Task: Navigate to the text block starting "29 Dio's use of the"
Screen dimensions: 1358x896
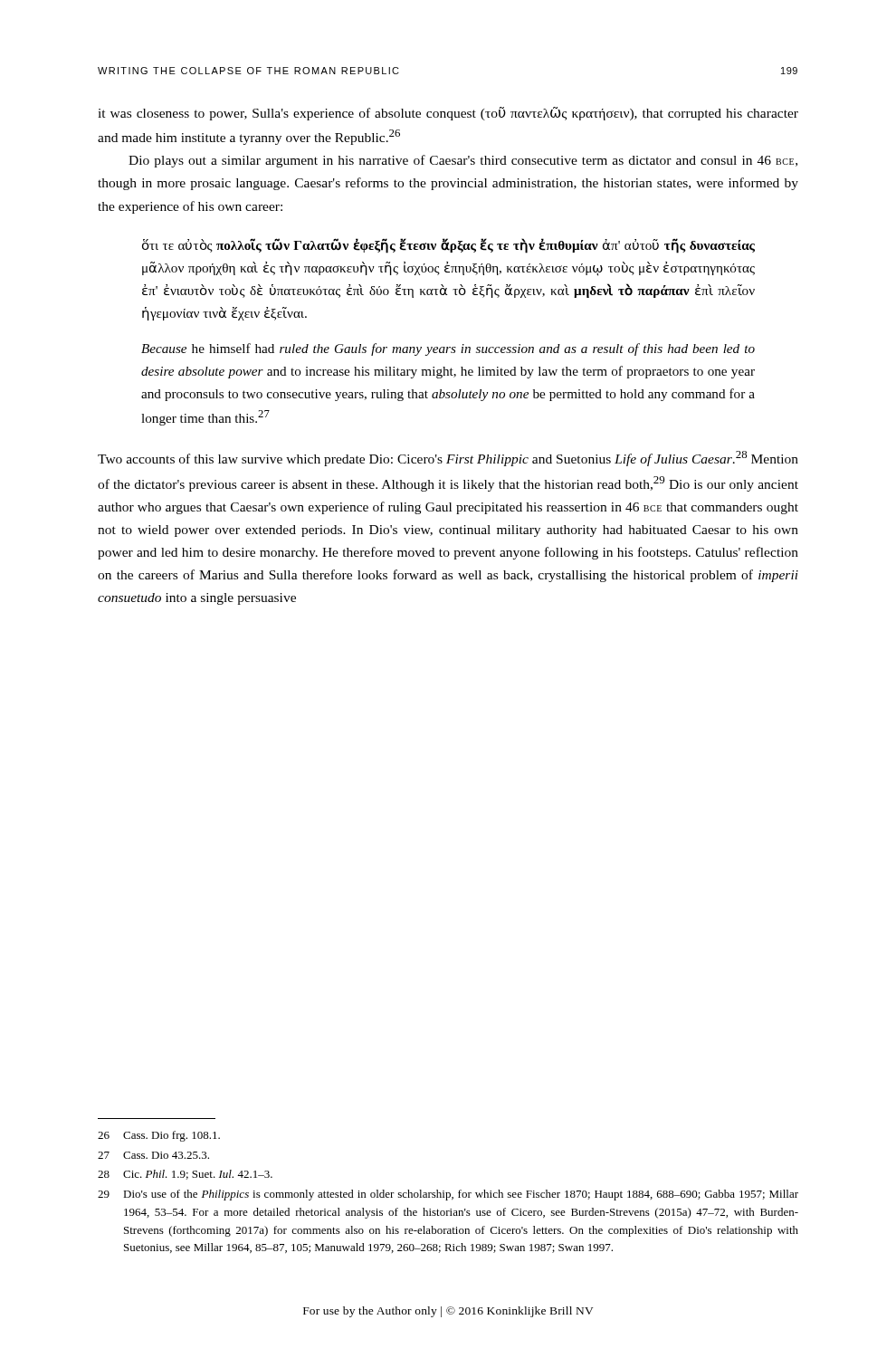Action: click(x=448, y=1221)
